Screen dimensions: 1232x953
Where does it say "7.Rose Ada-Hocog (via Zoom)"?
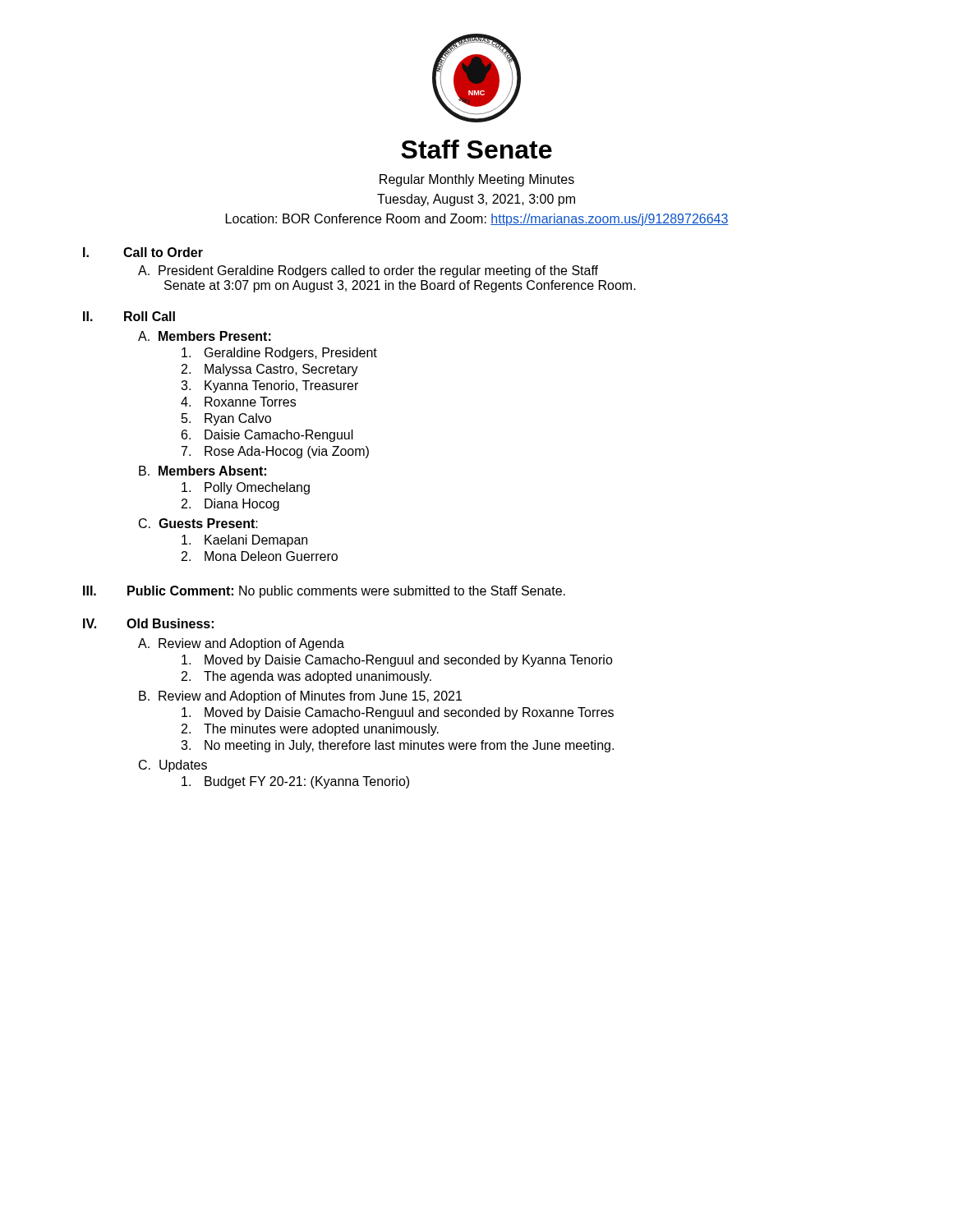point(275,452)
